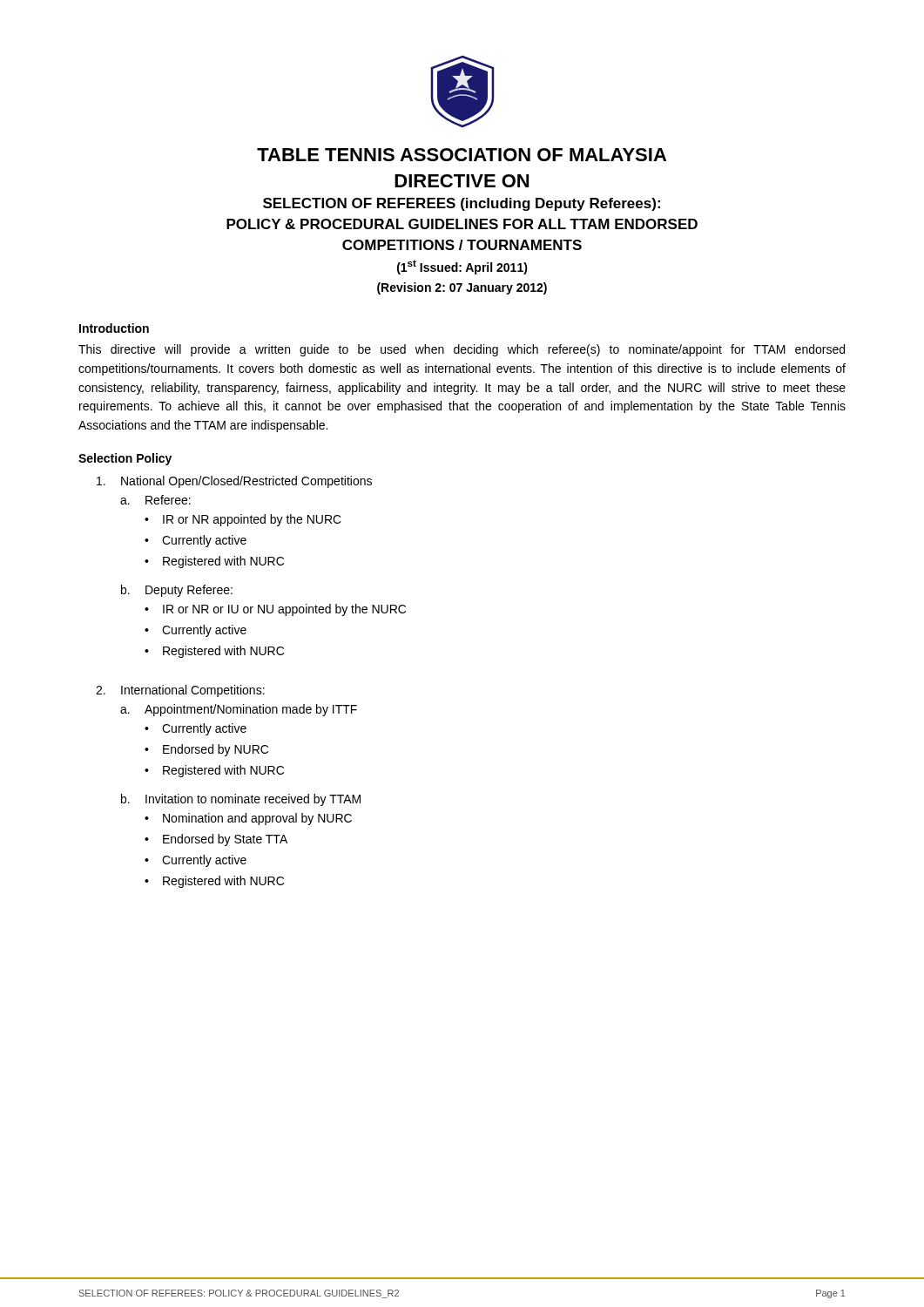
Task: Select the block starting "Appointment/Nomination made by ITTF"
Action: click(x=251, y=709)
